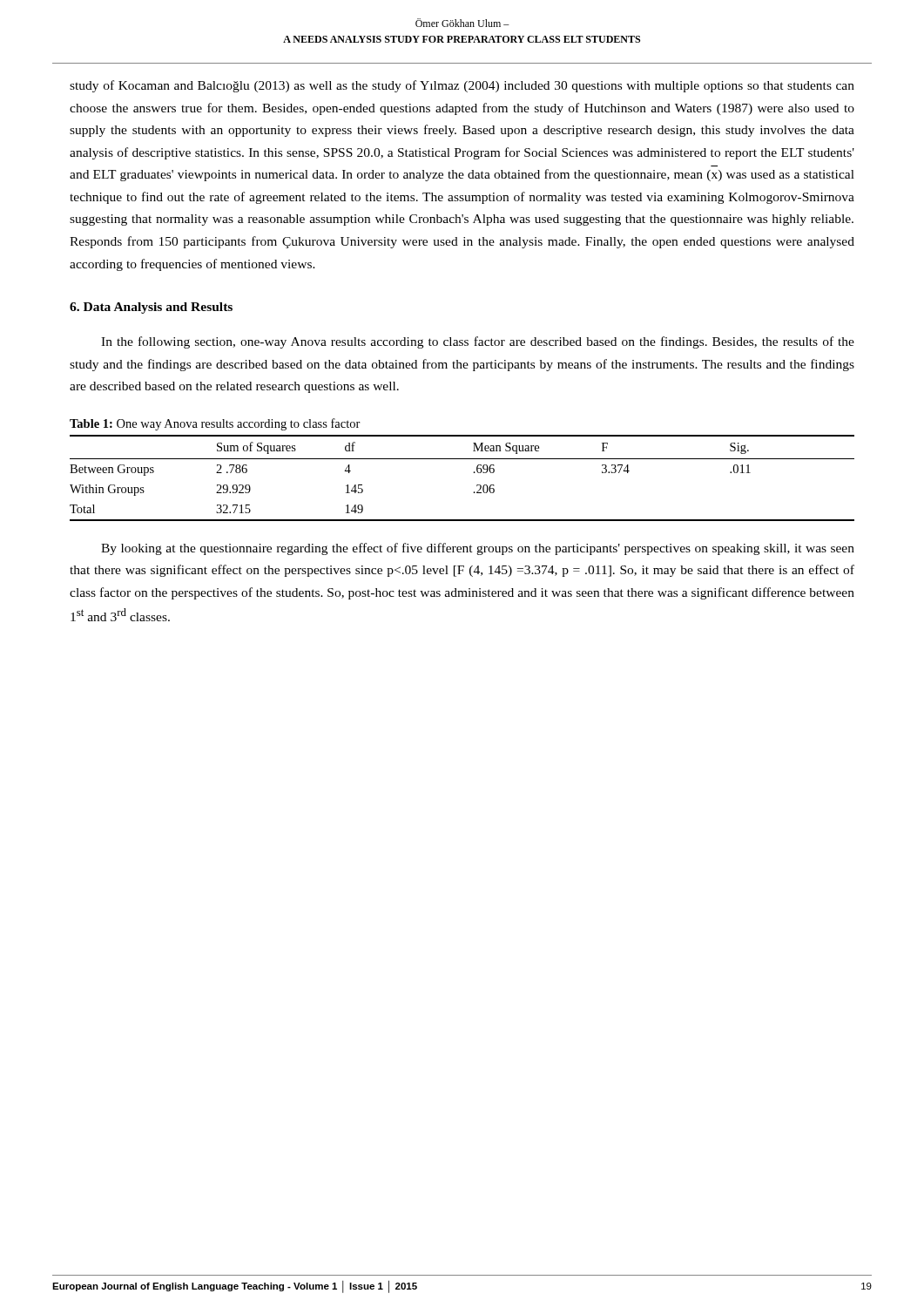The image size is (924, 1307).
Task: Click on the text block that reads "By looking at the"
Action: pos(462,582)
